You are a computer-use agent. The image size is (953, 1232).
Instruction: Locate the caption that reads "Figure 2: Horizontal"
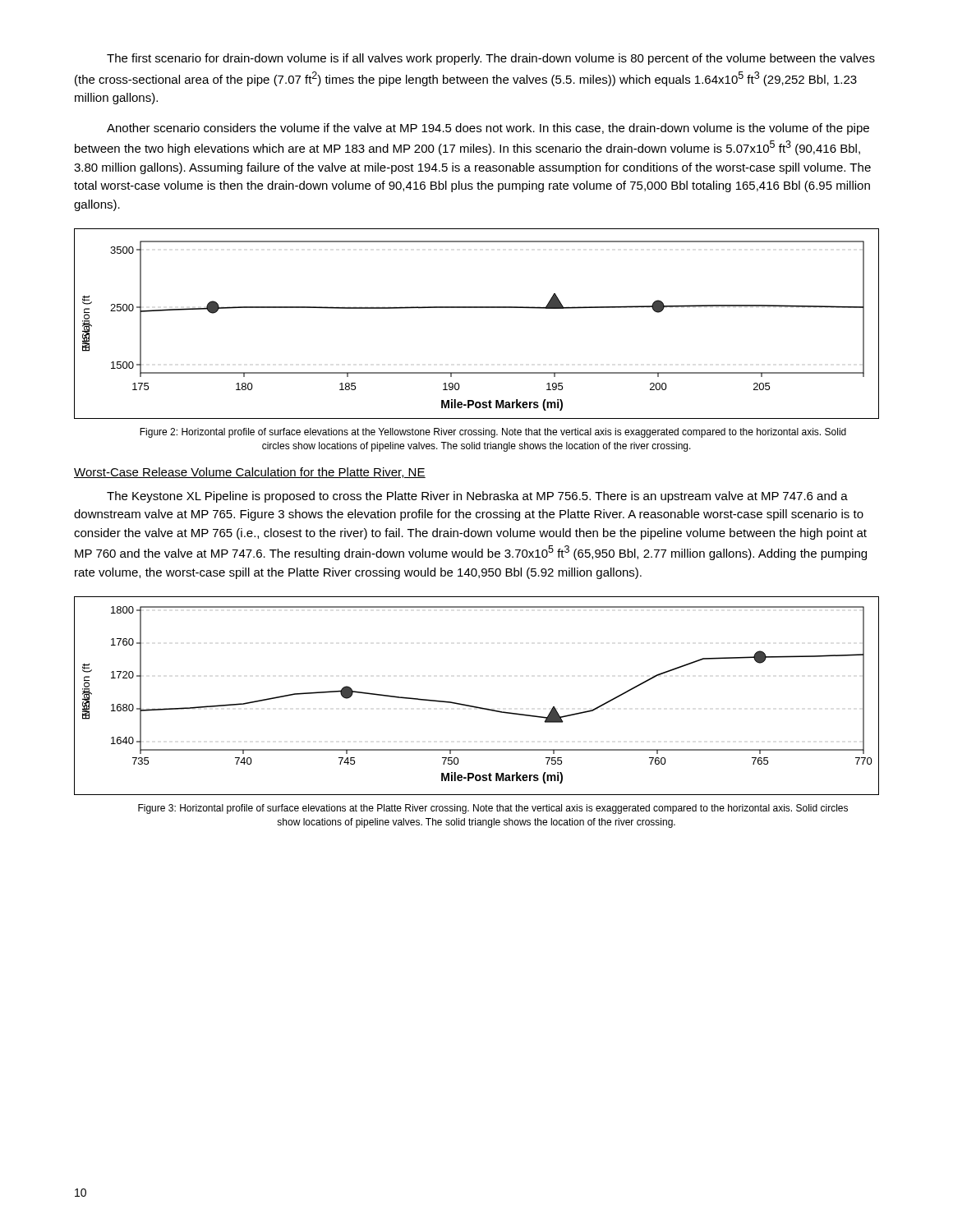(476, 439)
